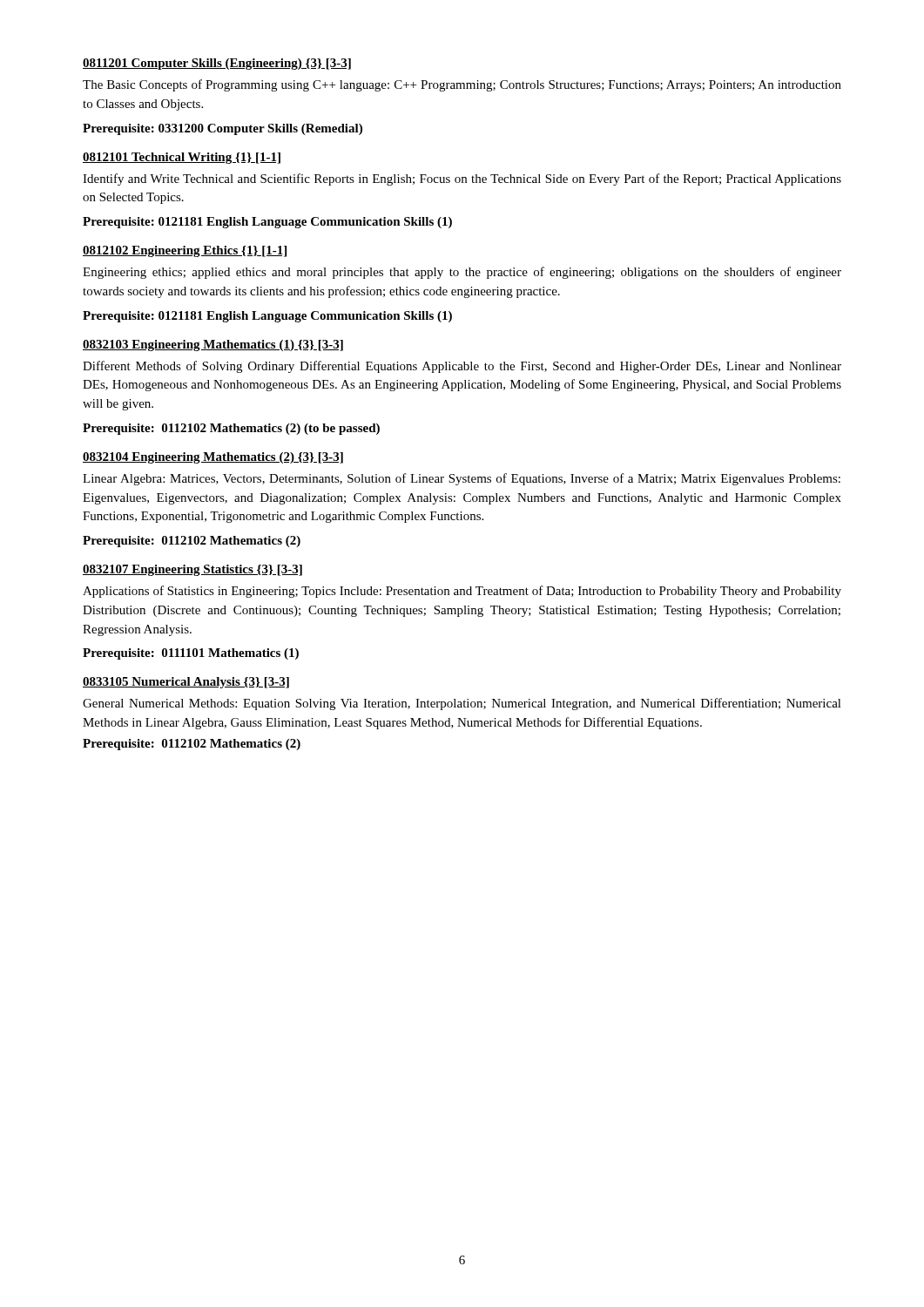Find the section header that says "0812101 Technical Writing {1} [1-1]"
The width and height of the screenshot is (924, 1307).
[x=182, y=156]
